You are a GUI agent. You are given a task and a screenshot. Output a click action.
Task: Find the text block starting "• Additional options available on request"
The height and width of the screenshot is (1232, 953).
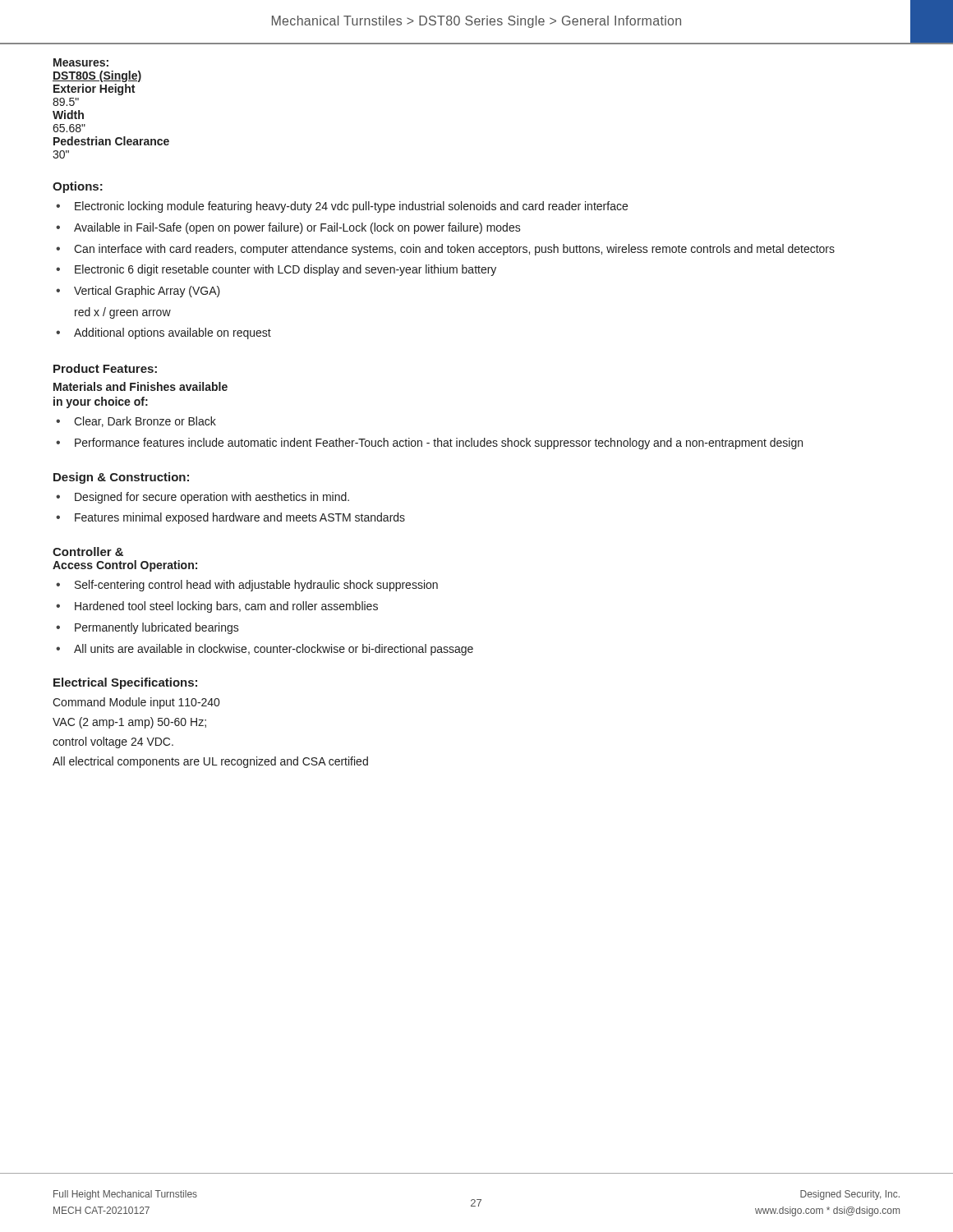point(163,333)
